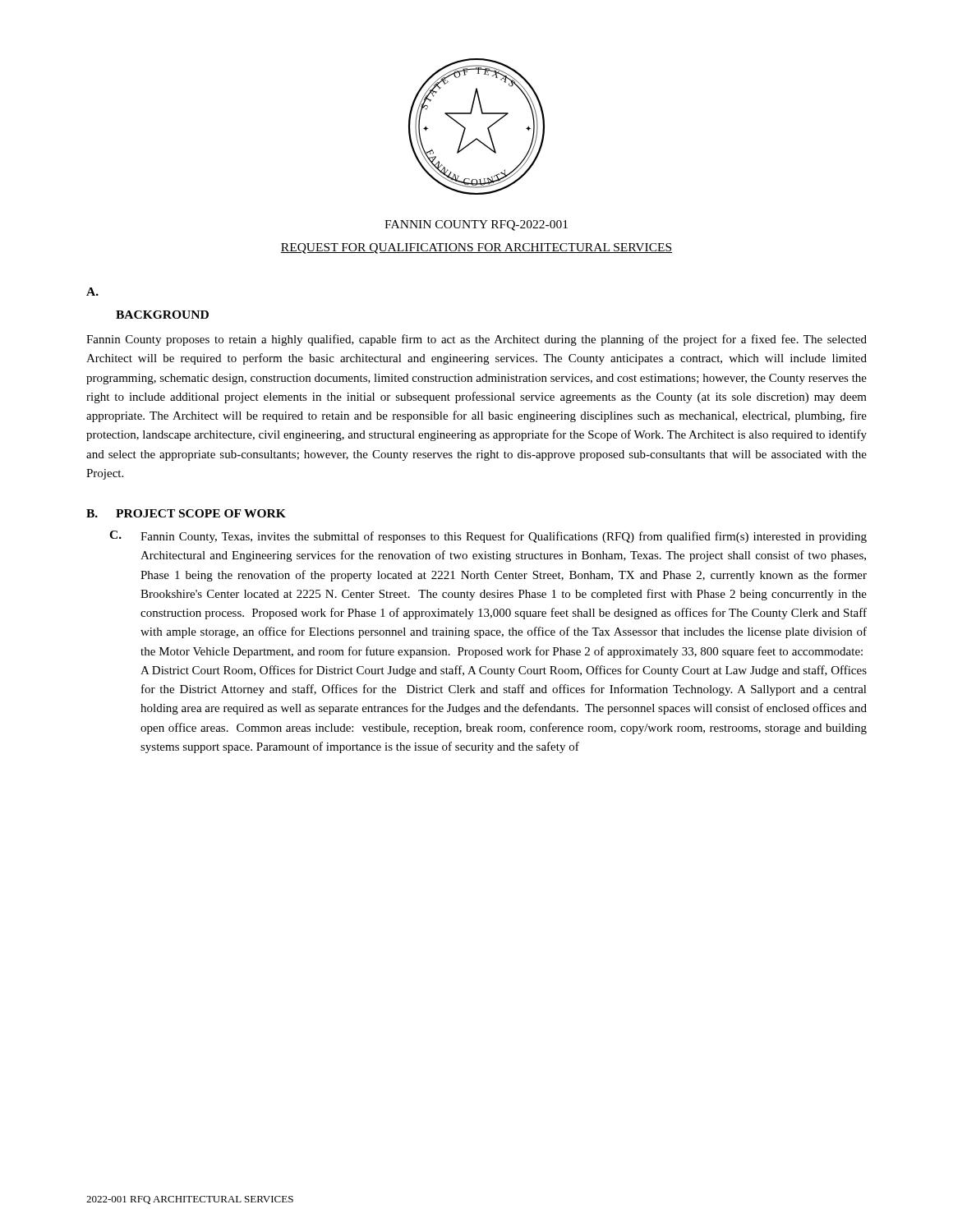
Task: Locate the passage starting "FANNIN COUNTY RFQ-2022-001"
Action: 476,224
